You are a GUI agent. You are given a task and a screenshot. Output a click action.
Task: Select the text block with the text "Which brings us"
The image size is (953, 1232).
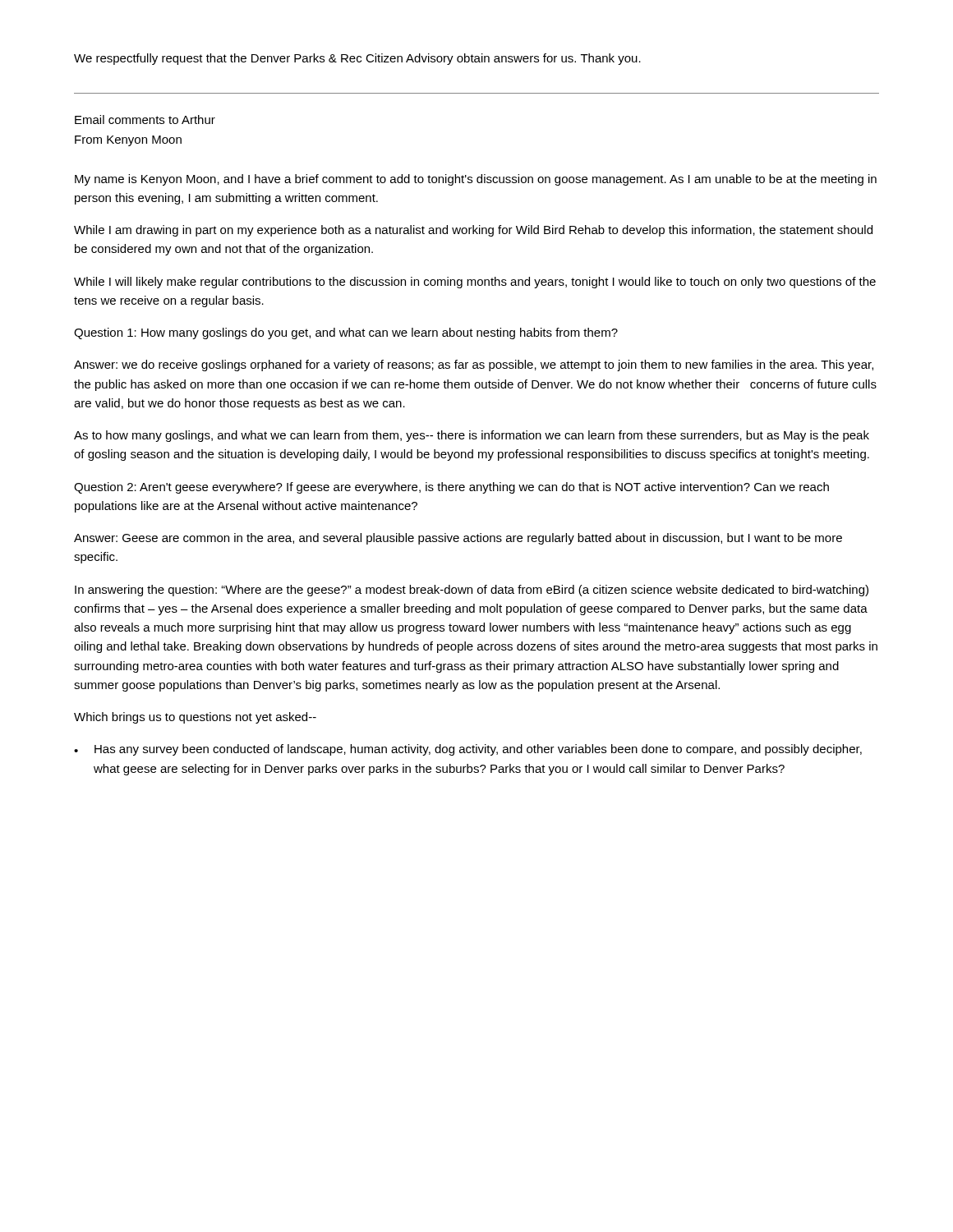click(x=195, y=717)
